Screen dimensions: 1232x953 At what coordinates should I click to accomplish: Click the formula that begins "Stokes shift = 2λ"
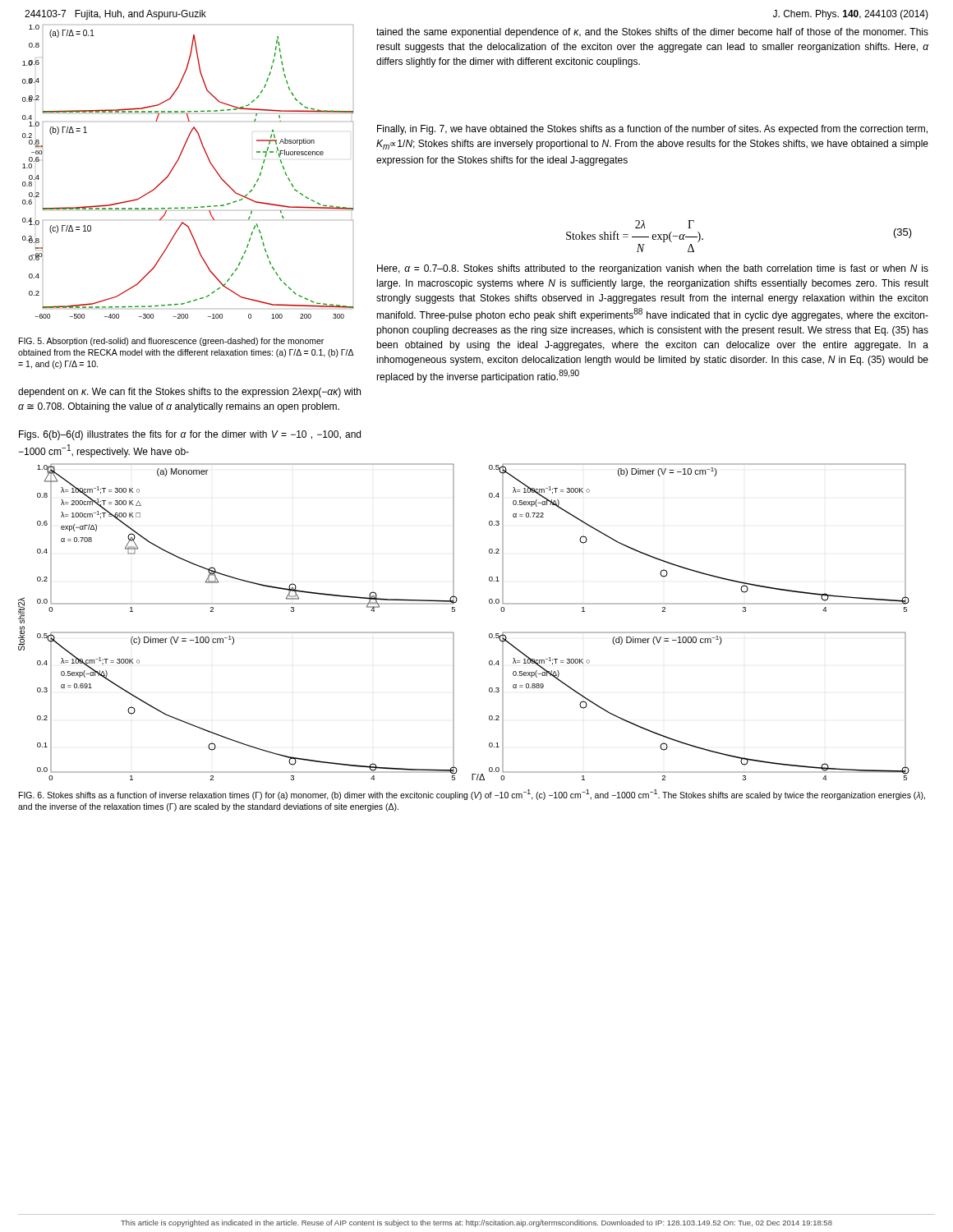[x=640, y=228]
